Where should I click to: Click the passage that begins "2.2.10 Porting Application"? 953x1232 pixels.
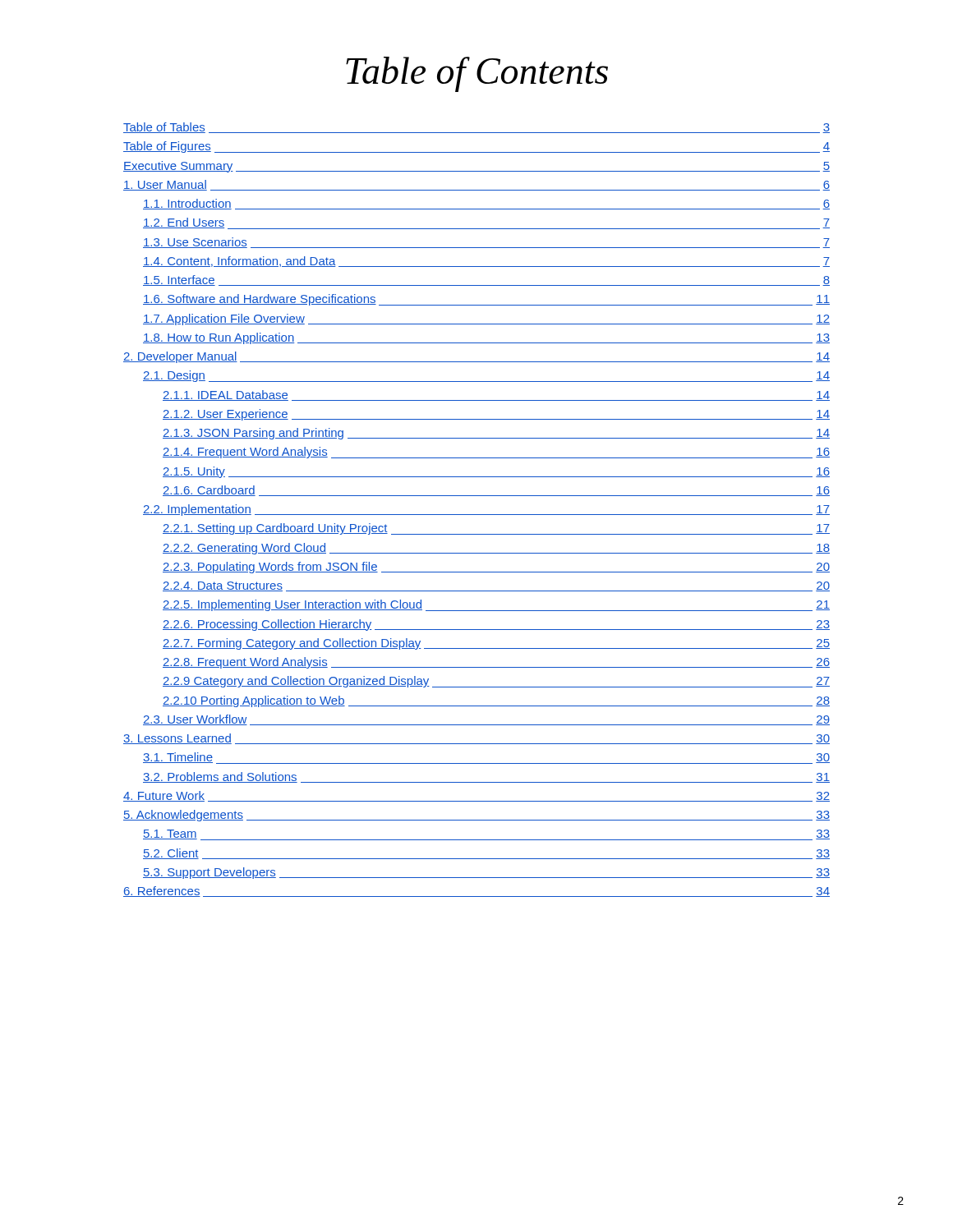coord(496,700)
